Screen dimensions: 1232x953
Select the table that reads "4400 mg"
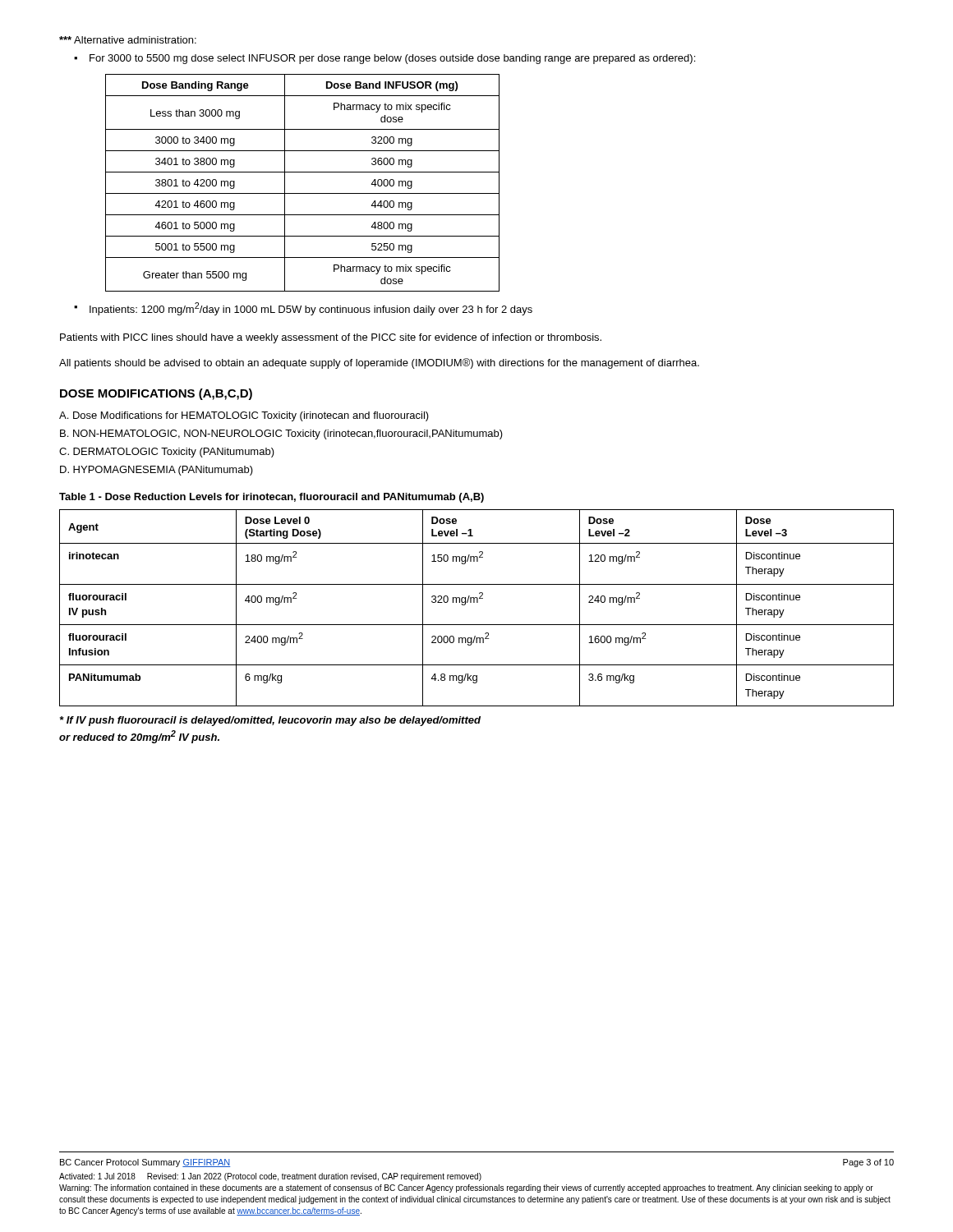pos(491,183)
